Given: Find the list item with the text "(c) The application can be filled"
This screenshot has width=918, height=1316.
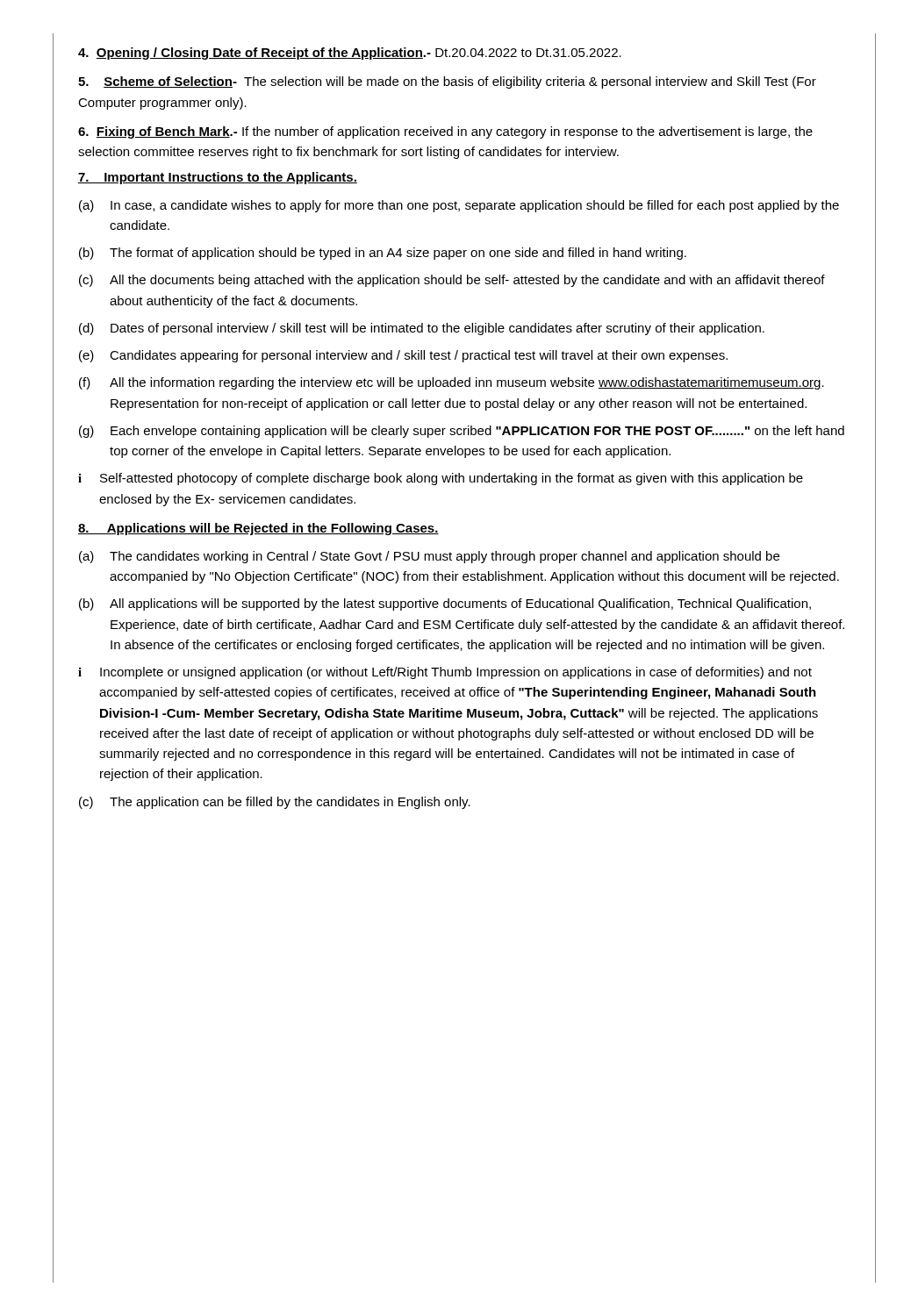Looking at the screenshot, I should (275, 801).
